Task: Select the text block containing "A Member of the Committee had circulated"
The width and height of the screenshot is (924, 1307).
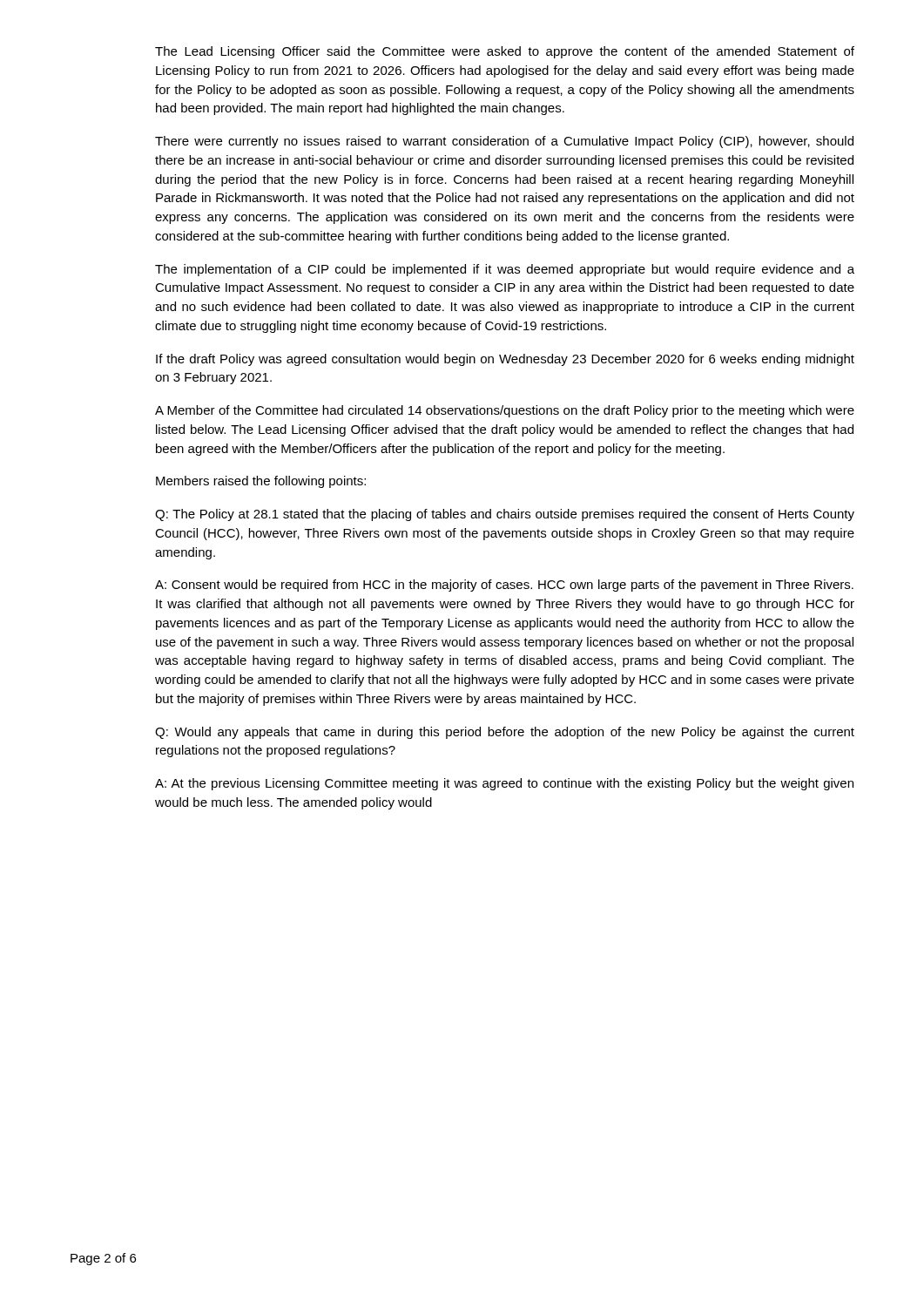Action: [x=505, y=429]
